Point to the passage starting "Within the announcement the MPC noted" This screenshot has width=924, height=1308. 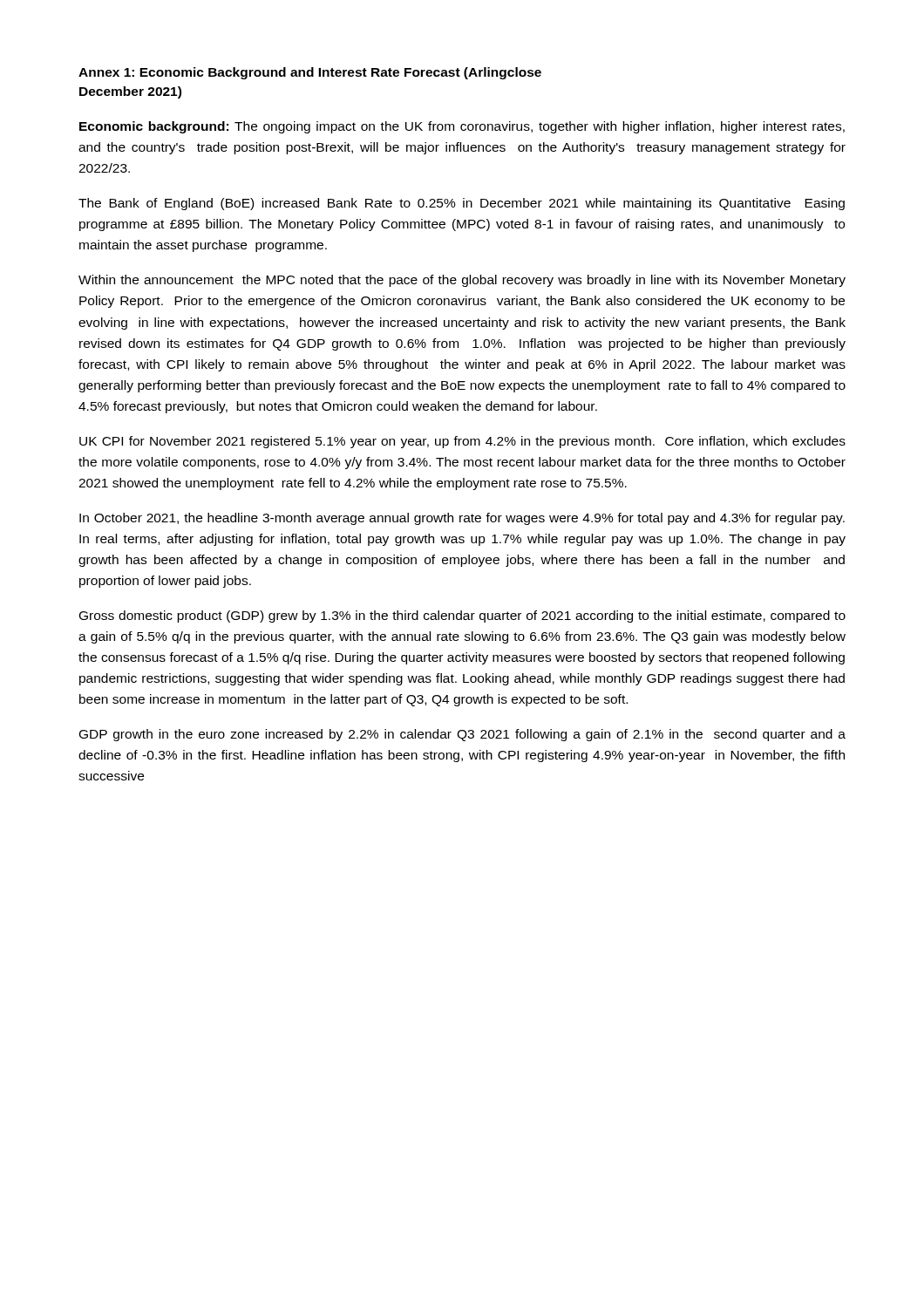click(x=462, y=343)
